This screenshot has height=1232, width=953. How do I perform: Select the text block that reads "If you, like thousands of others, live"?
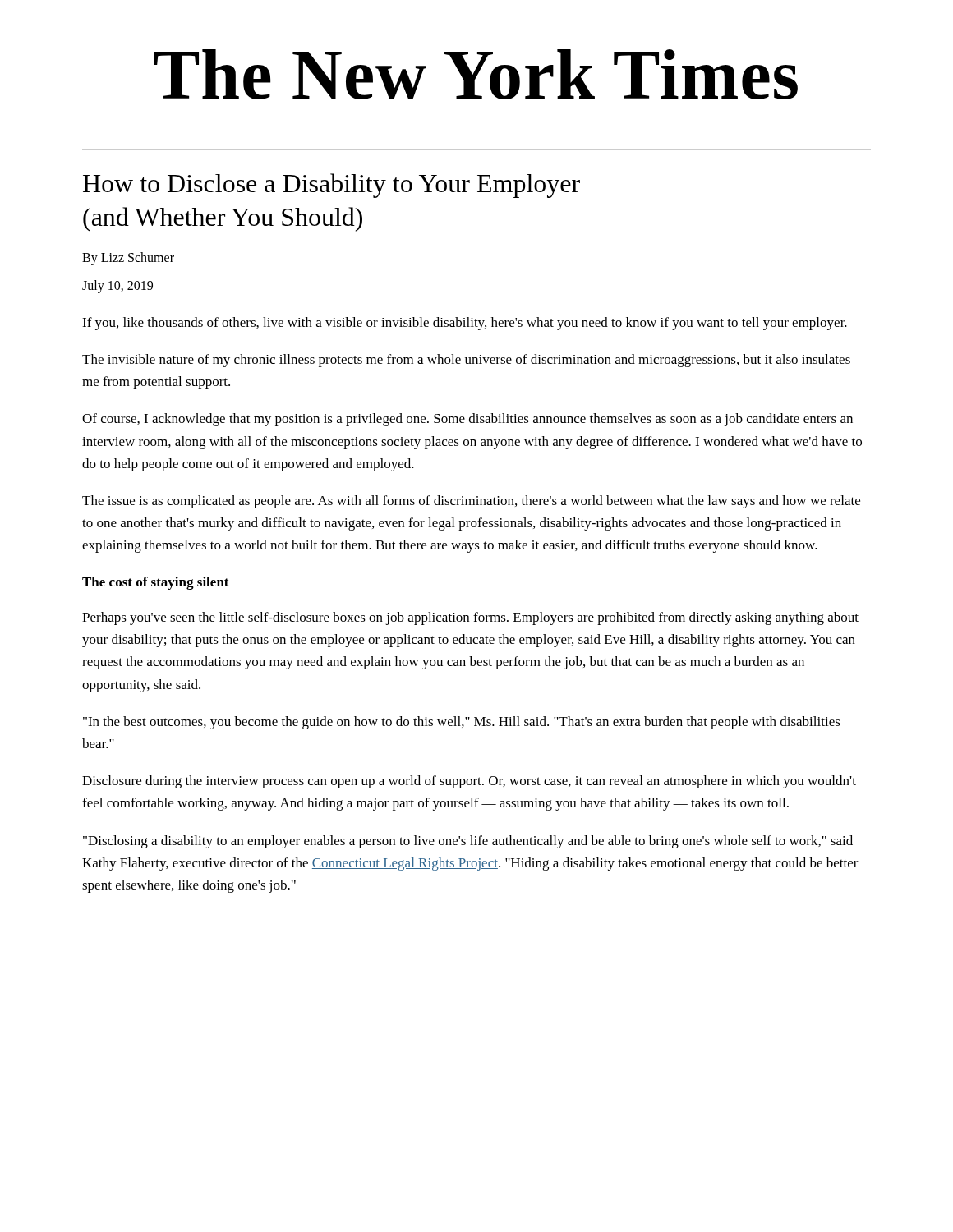[476, 322]
